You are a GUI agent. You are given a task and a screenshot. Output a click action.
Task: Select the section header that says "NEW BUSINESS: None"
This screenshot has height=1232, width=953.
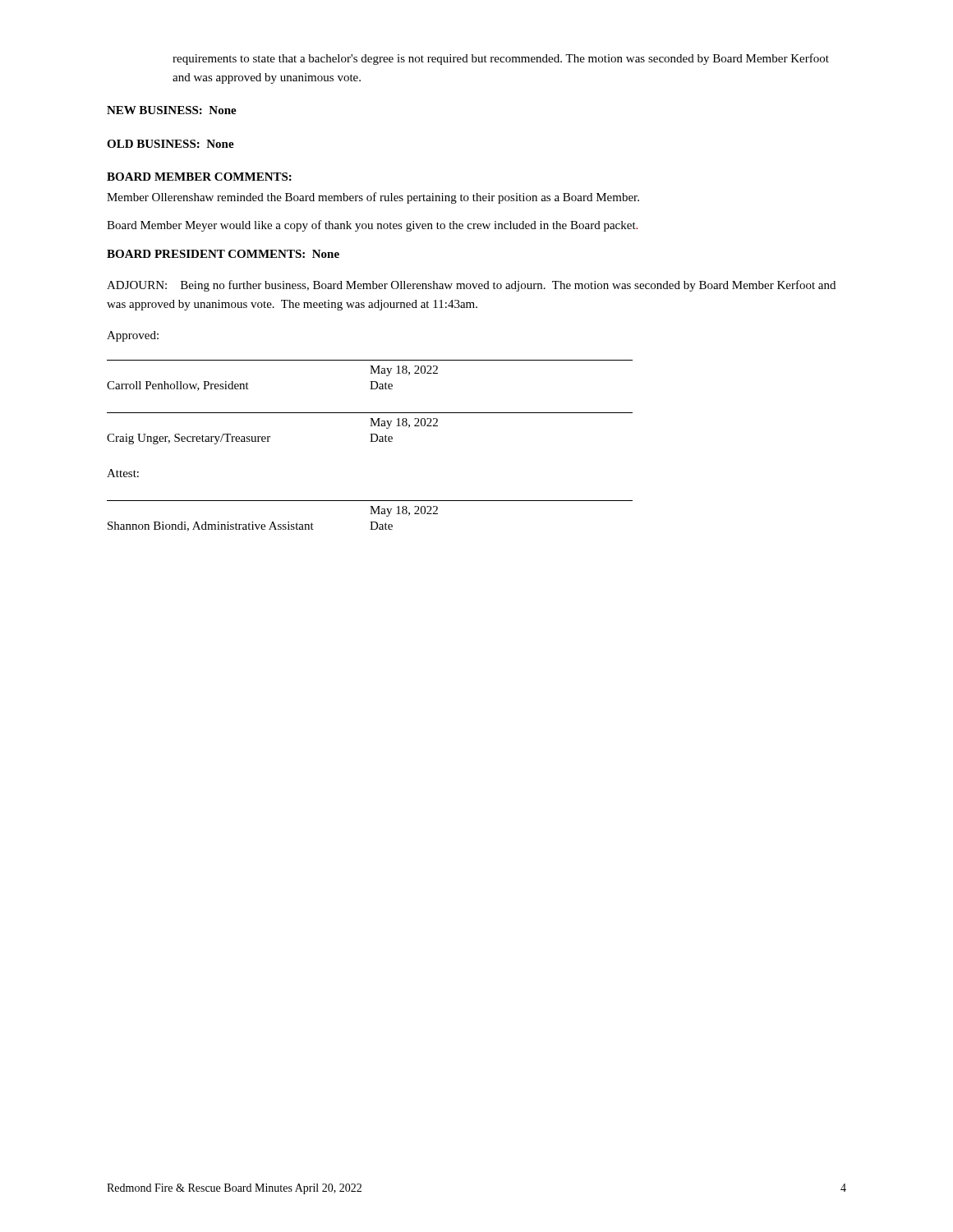[x=172, y=110]
